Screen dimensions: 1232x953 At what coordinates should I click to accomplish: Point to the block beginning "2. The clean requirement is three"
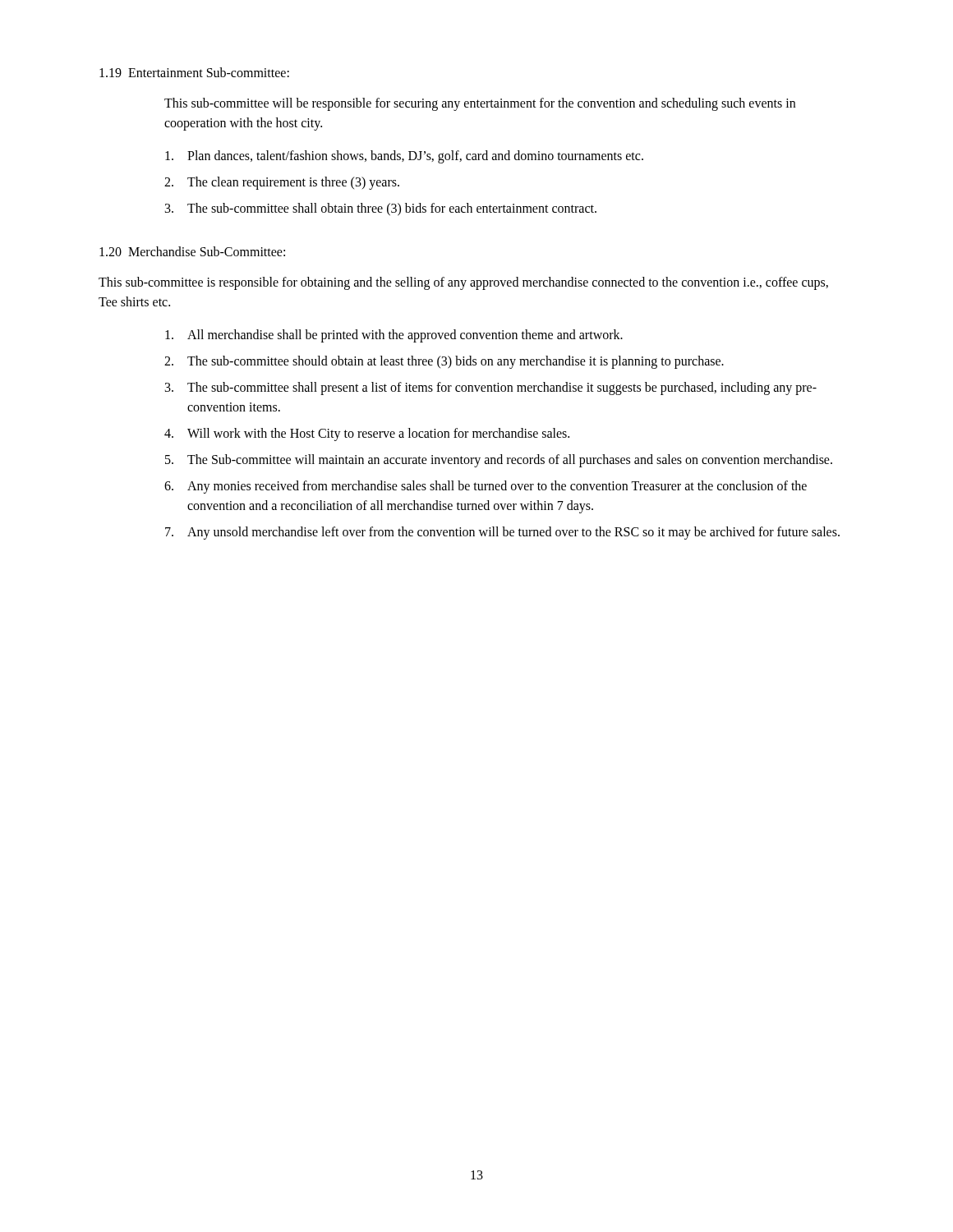point(282,182)
